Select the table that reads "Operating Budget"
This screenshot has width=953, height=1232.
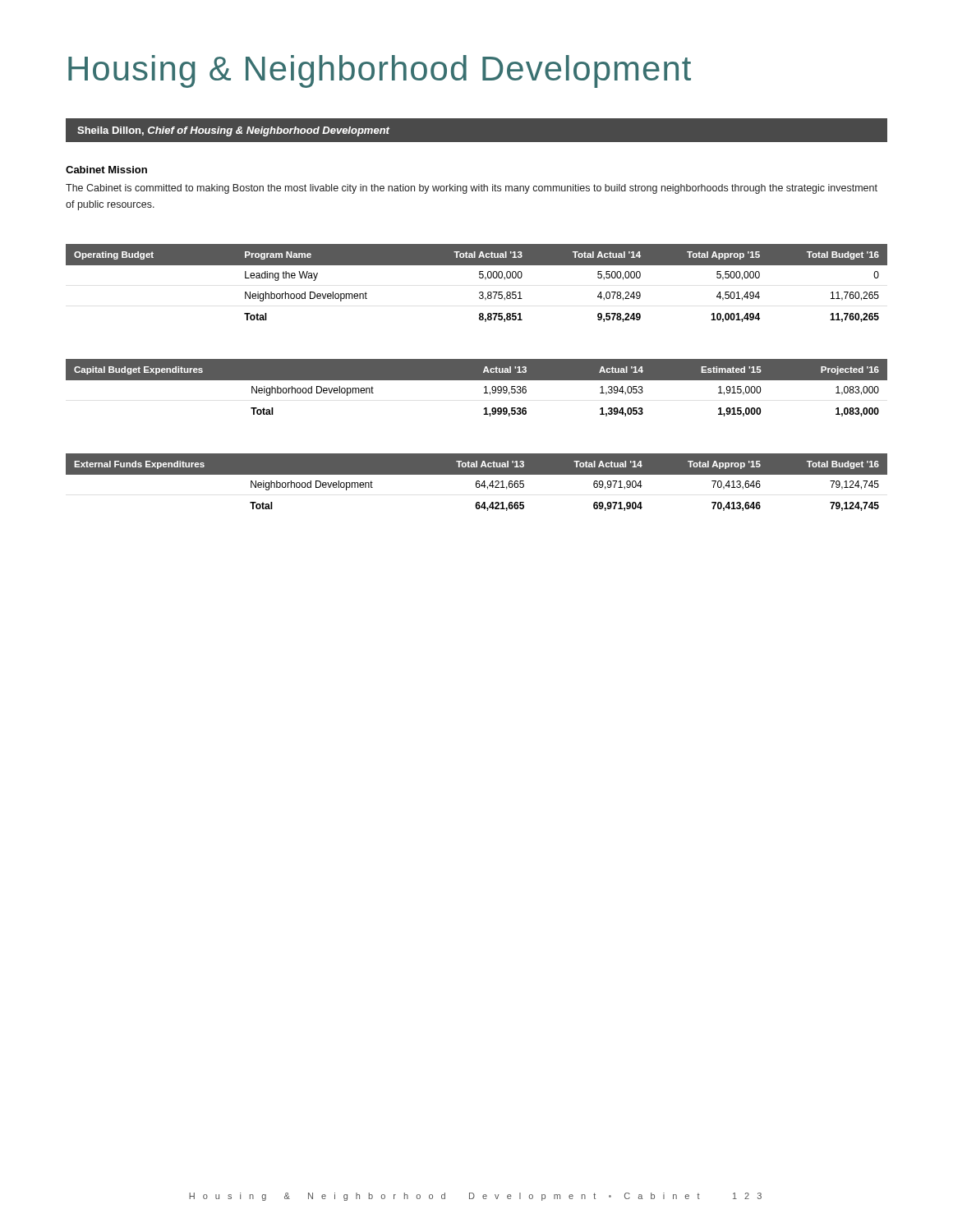pyautogui.click(x=476, y=286)
